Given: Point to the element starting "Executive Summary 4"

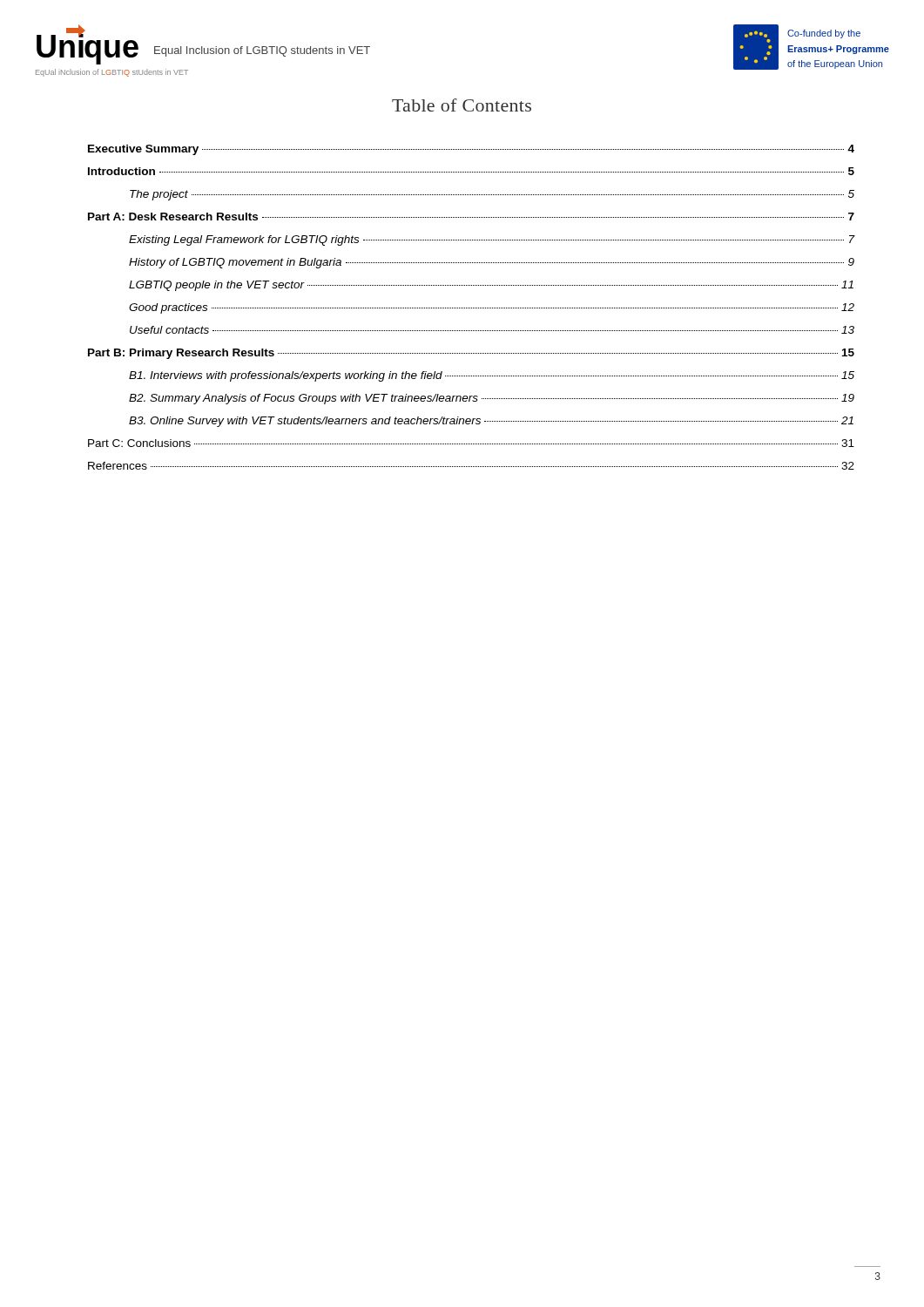Looking at the screenshot, I should pos(471,149).
